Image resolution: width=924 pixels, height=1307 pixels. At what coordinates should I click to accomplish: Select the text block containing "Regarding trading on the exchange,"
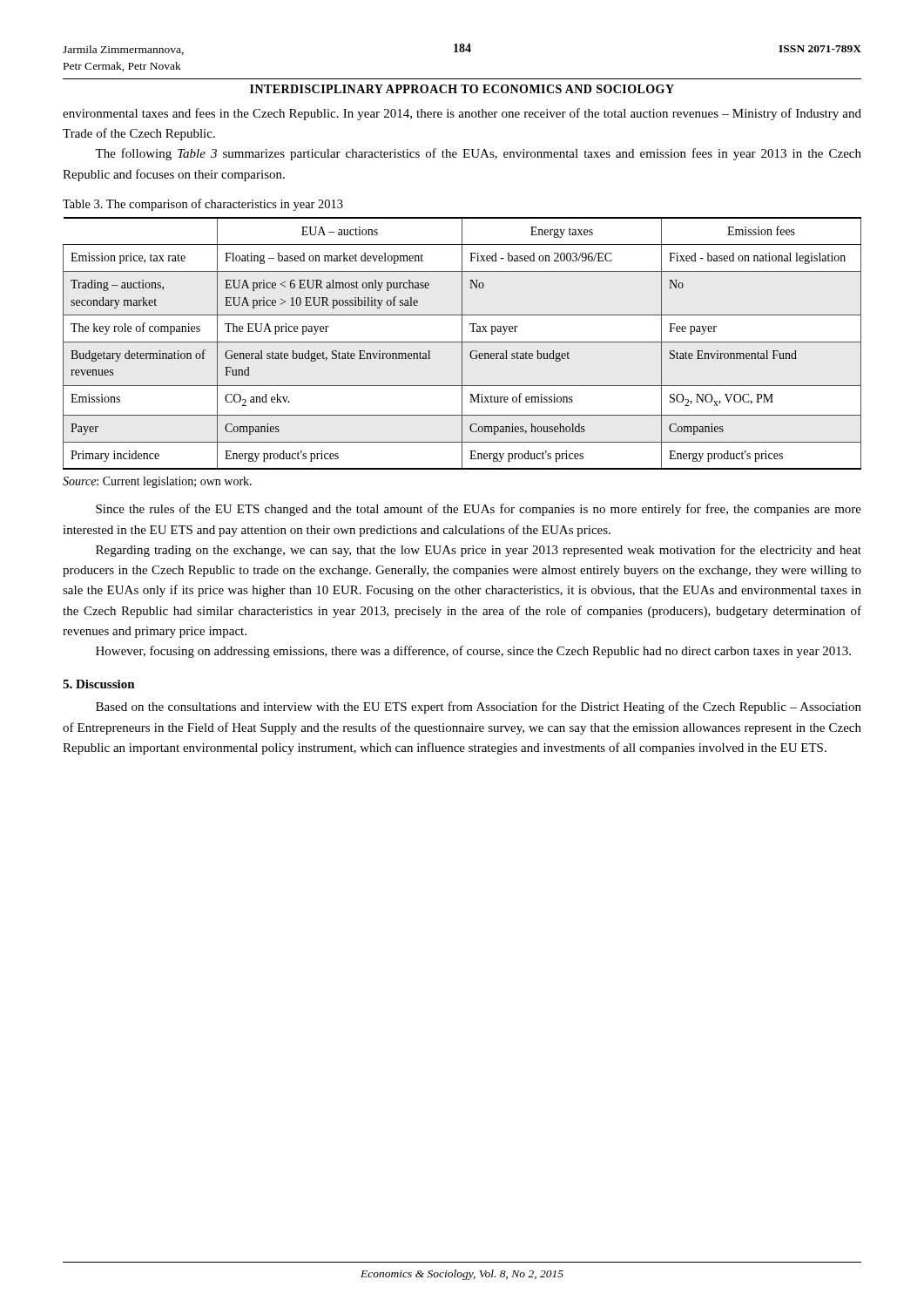[x=462, y=590]
